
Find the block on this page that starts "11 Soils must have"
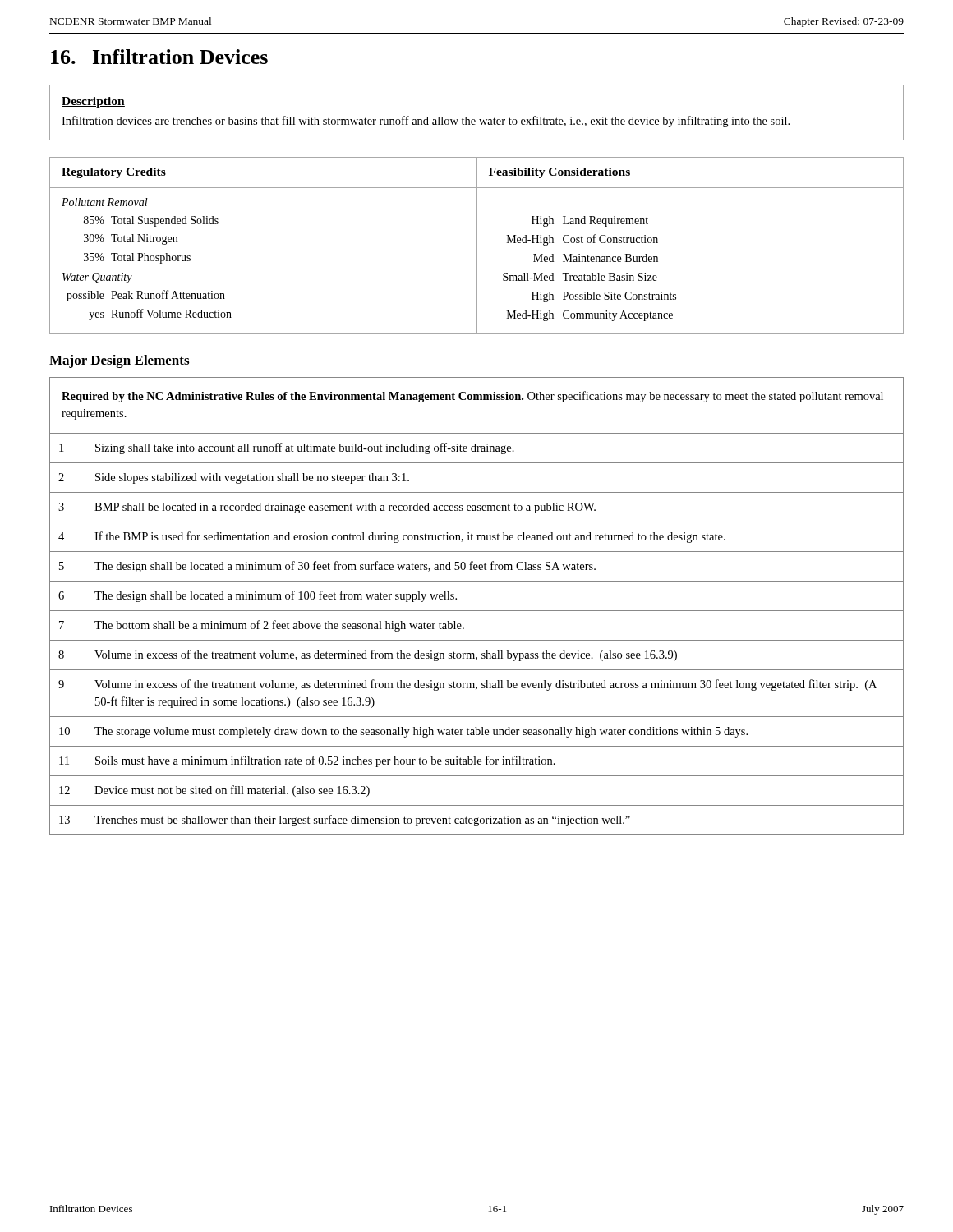click(476, 761)
